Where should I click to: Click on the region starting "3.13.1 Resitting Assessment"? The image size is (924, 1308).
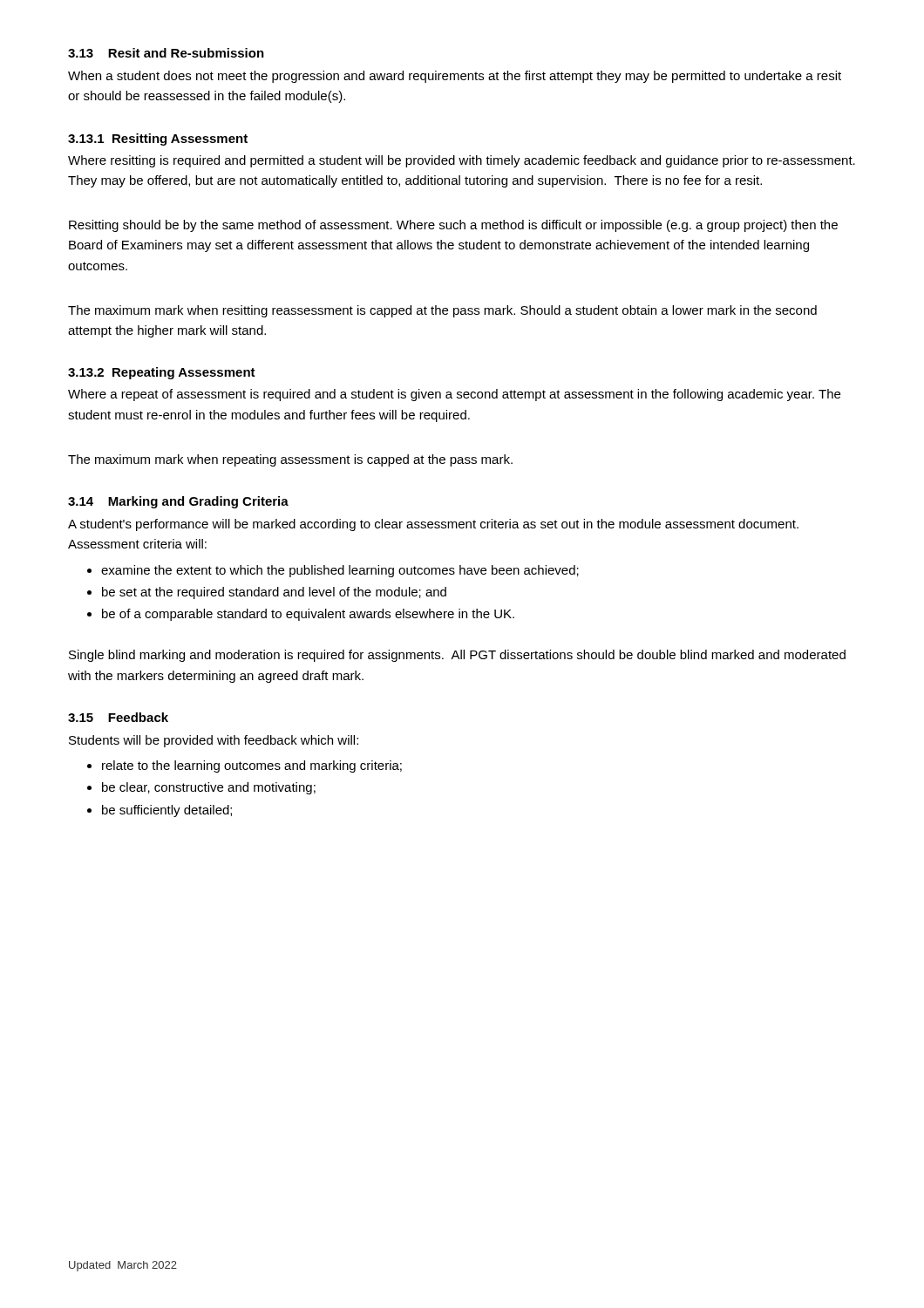(158, 140)
